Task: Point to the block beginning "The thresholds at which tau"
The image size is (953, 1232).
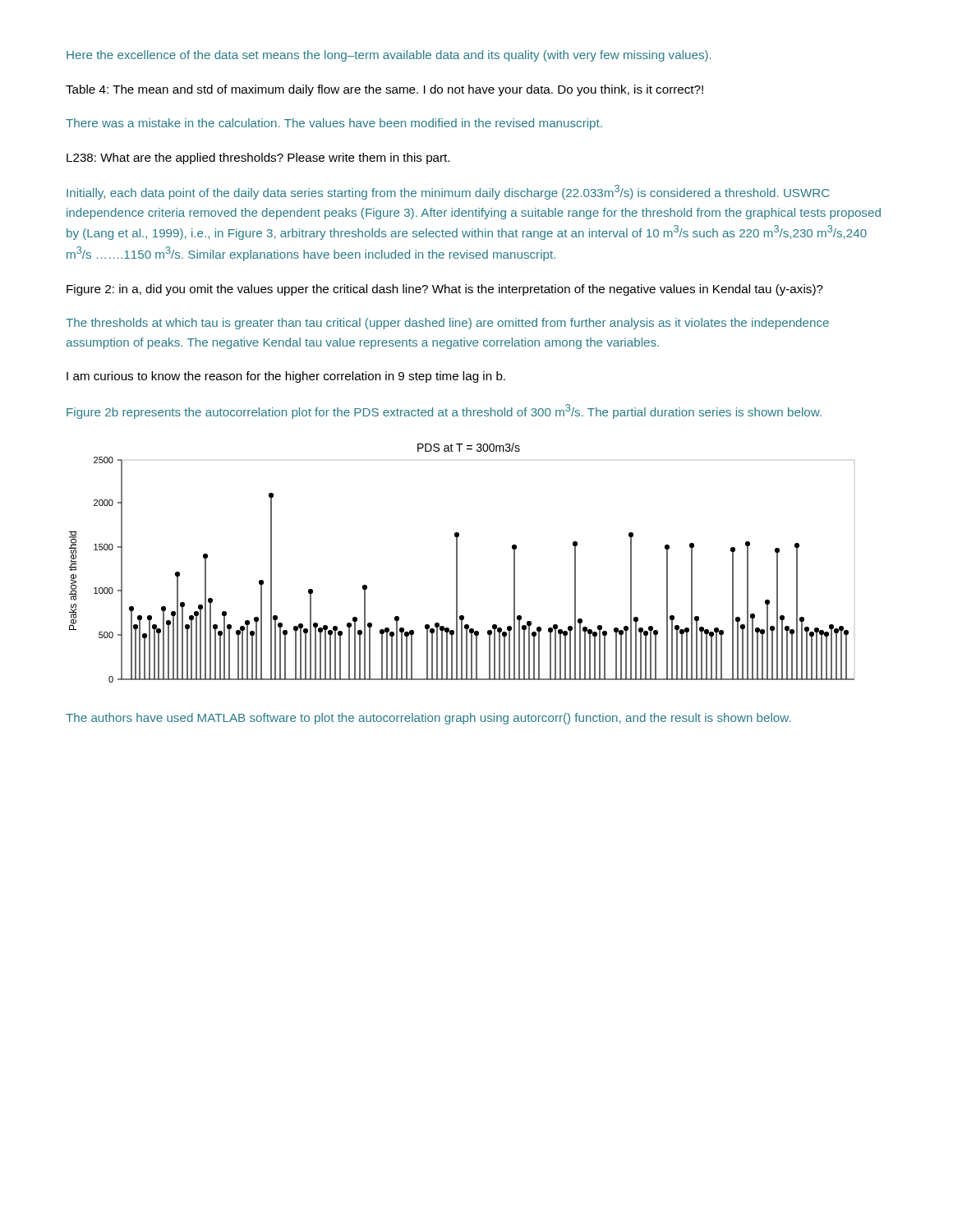Action: 448,332
